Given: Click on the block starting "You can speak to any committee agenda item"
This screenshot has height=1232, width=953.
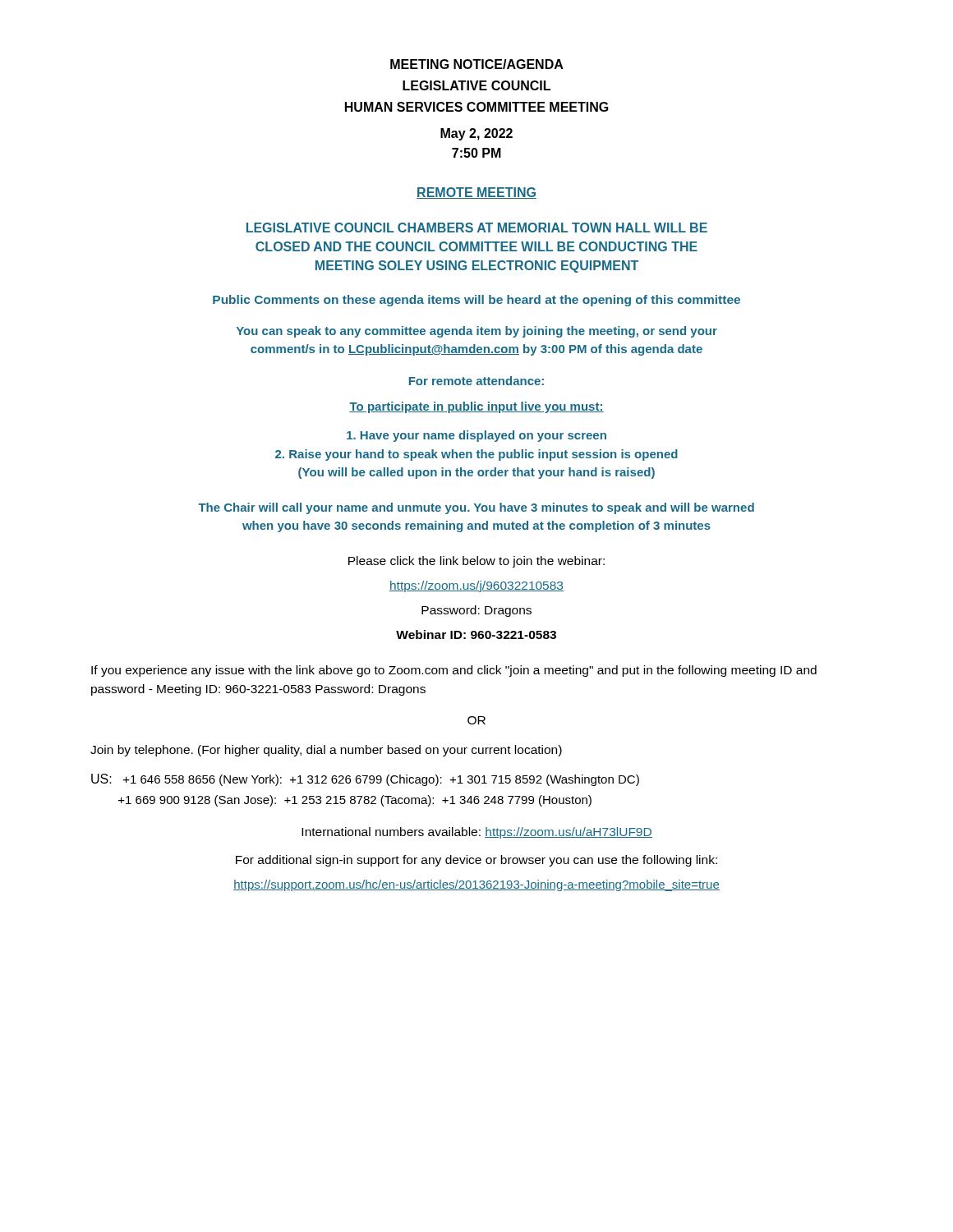Looking at the screenshot, I should coord(476,339).
